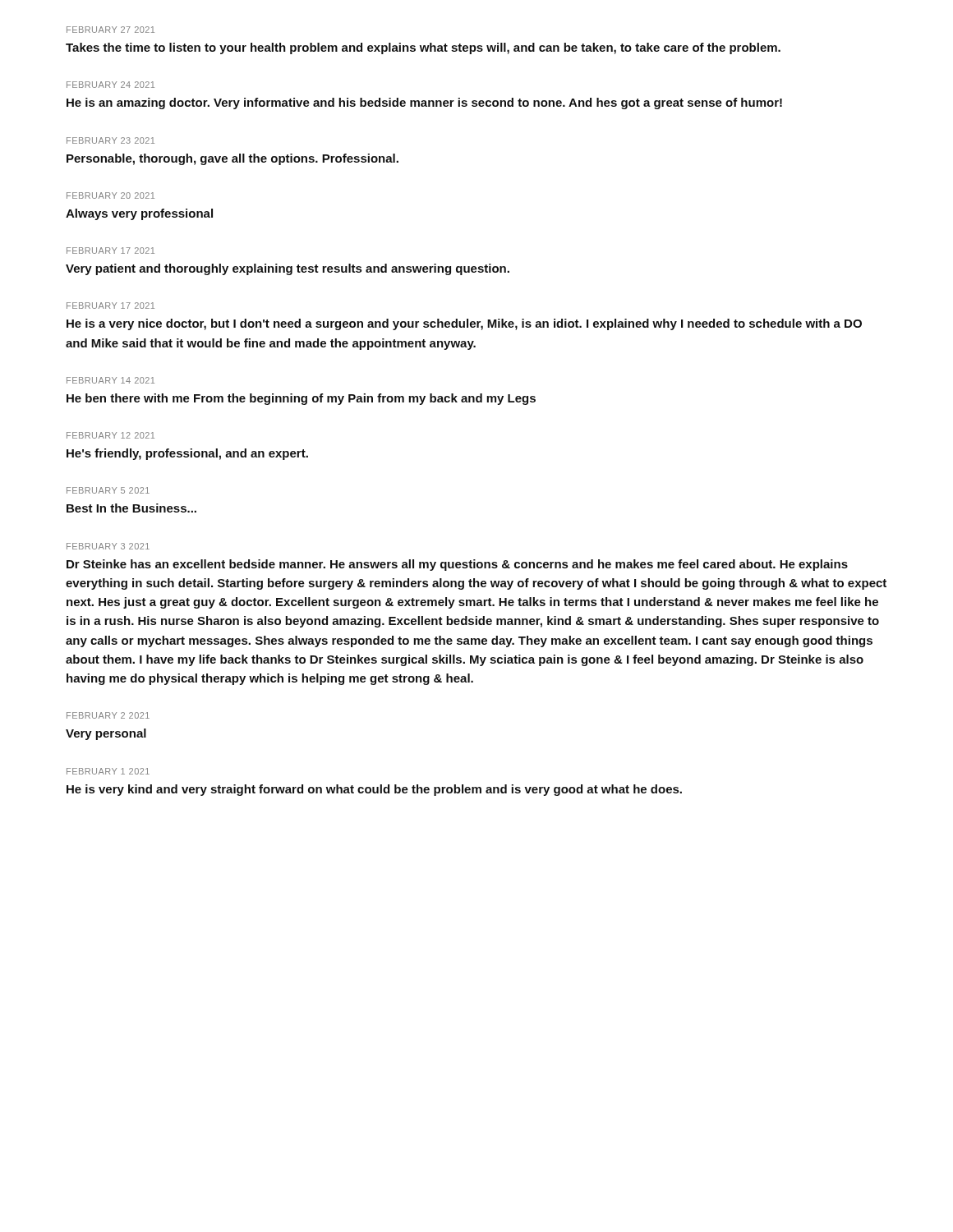Where is the passage that starts "He is very kind"?
The width and height of the screenshot is (953, 1232).
(374, 788)
